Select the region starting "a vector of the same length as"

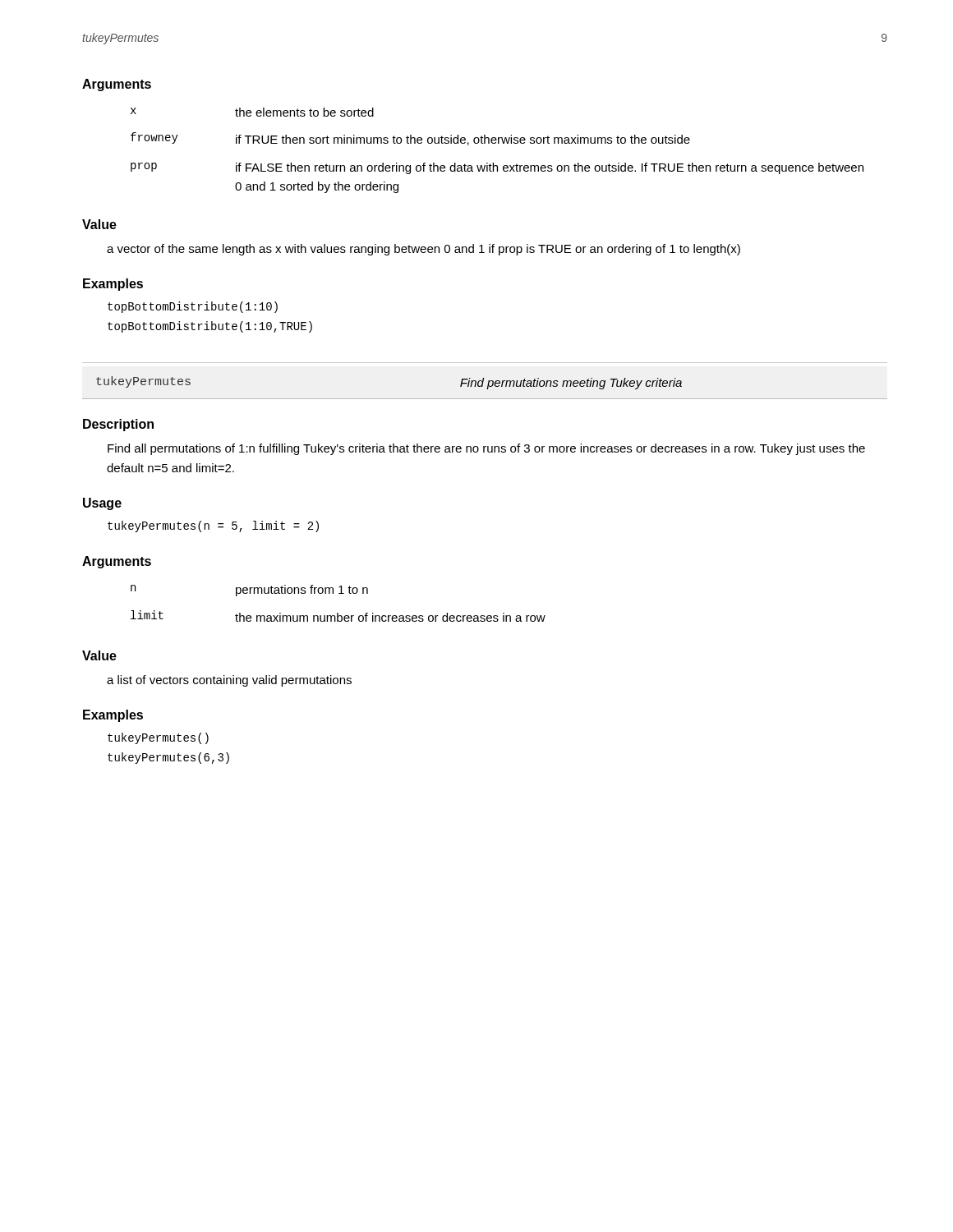(424, 248)
